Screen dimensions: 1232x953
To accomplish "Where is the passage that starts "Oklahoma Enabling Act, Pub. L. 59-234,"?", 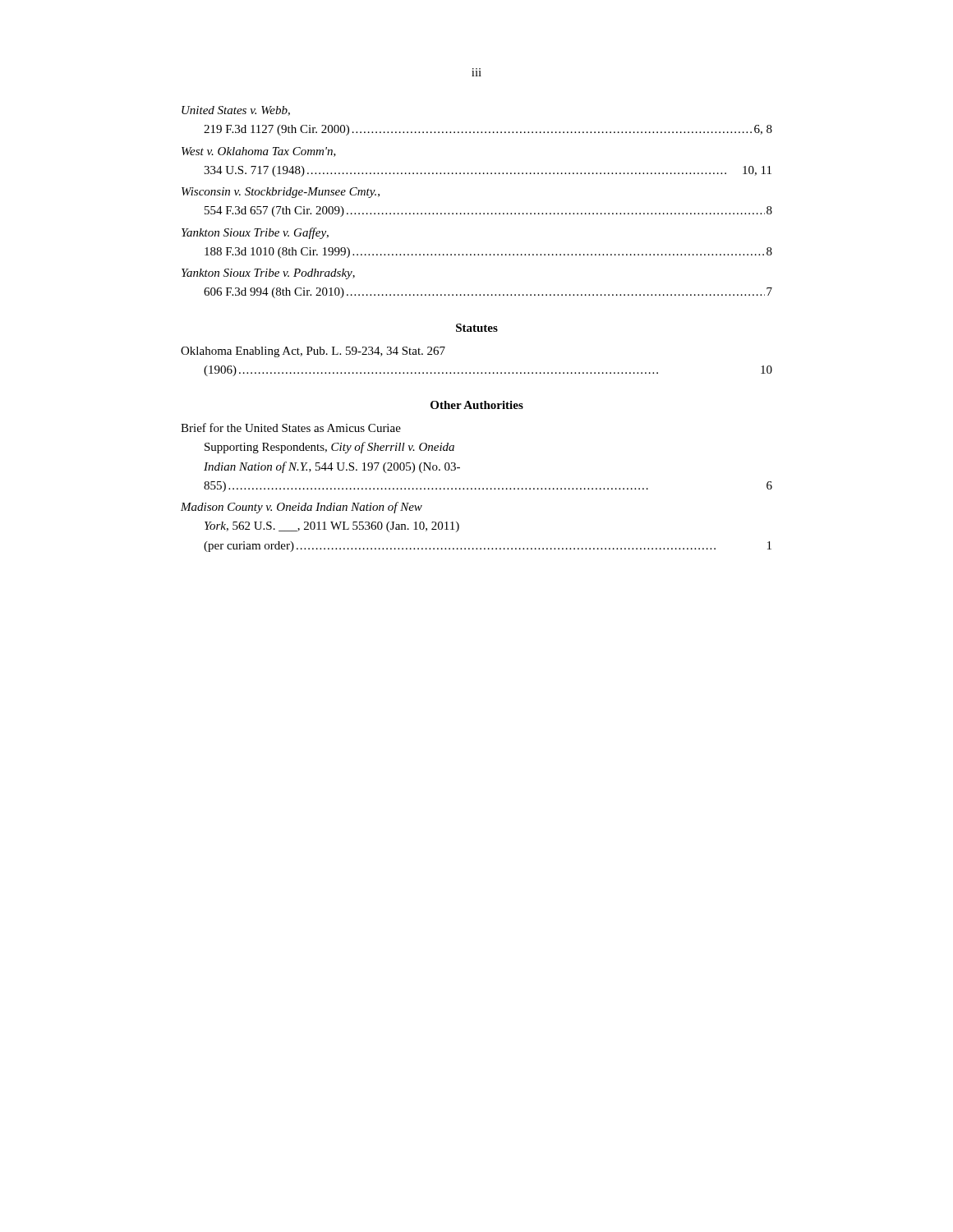I will (476, 361).
